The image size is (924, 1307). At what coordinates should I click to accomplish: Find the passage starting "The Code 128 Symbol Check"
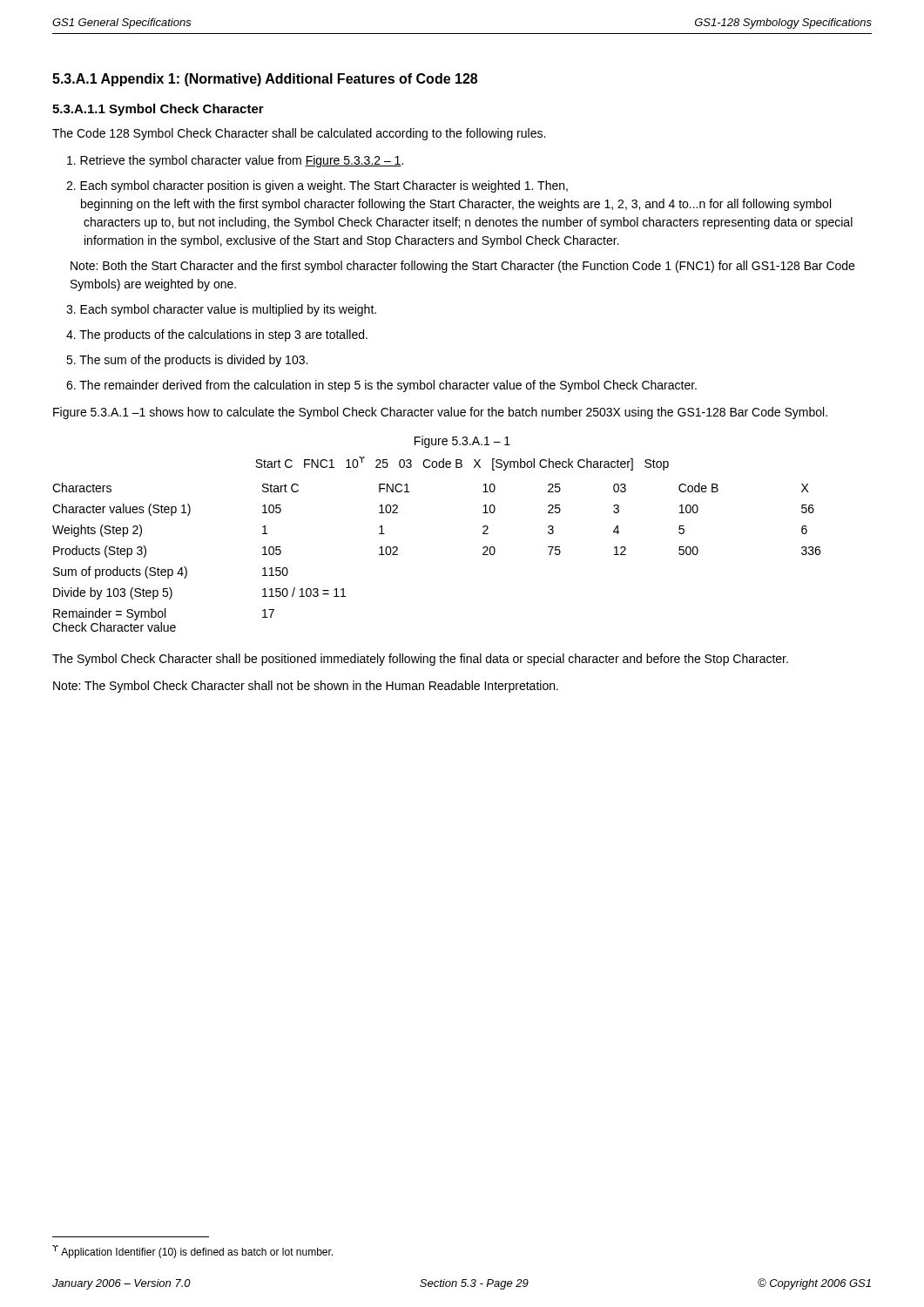pos(299,133)
